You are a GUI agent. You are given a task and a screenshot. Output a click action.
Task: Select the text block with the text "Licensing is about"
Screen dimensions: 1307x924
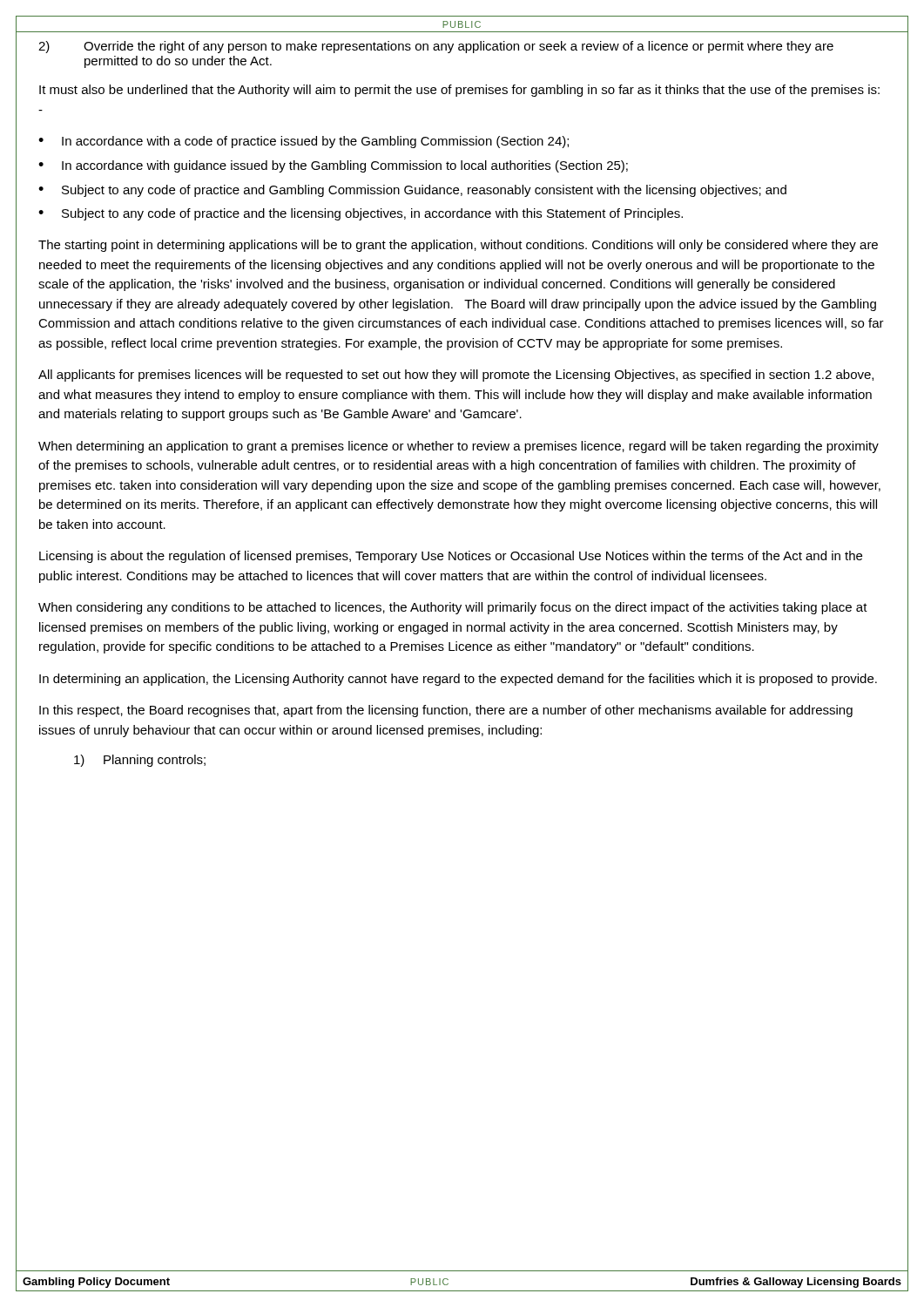click(x=451, y=565)
